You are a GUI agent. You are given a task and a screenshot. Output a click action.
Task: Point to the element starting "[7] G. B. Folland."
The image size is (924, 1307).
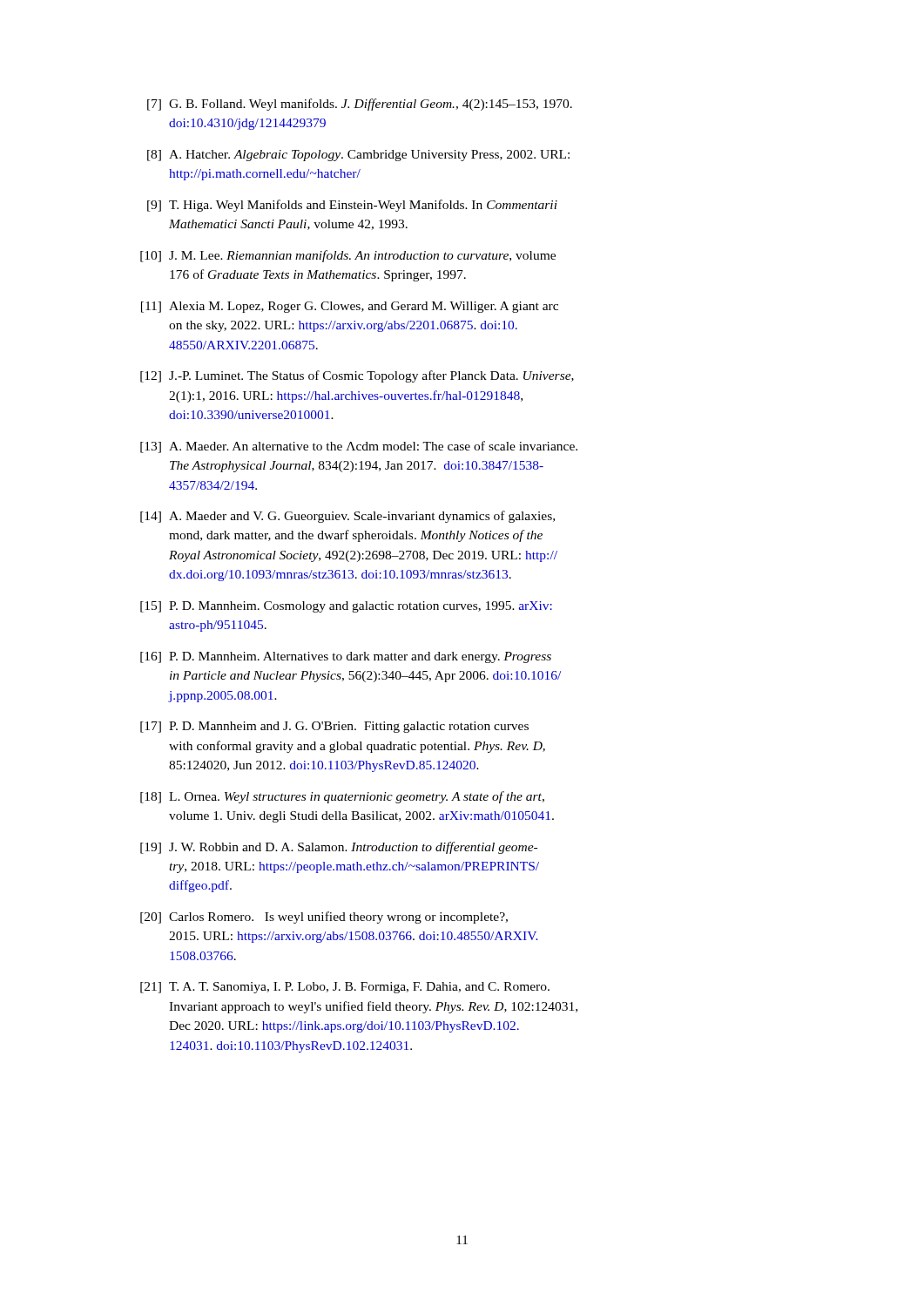click(x=462, y=114)
